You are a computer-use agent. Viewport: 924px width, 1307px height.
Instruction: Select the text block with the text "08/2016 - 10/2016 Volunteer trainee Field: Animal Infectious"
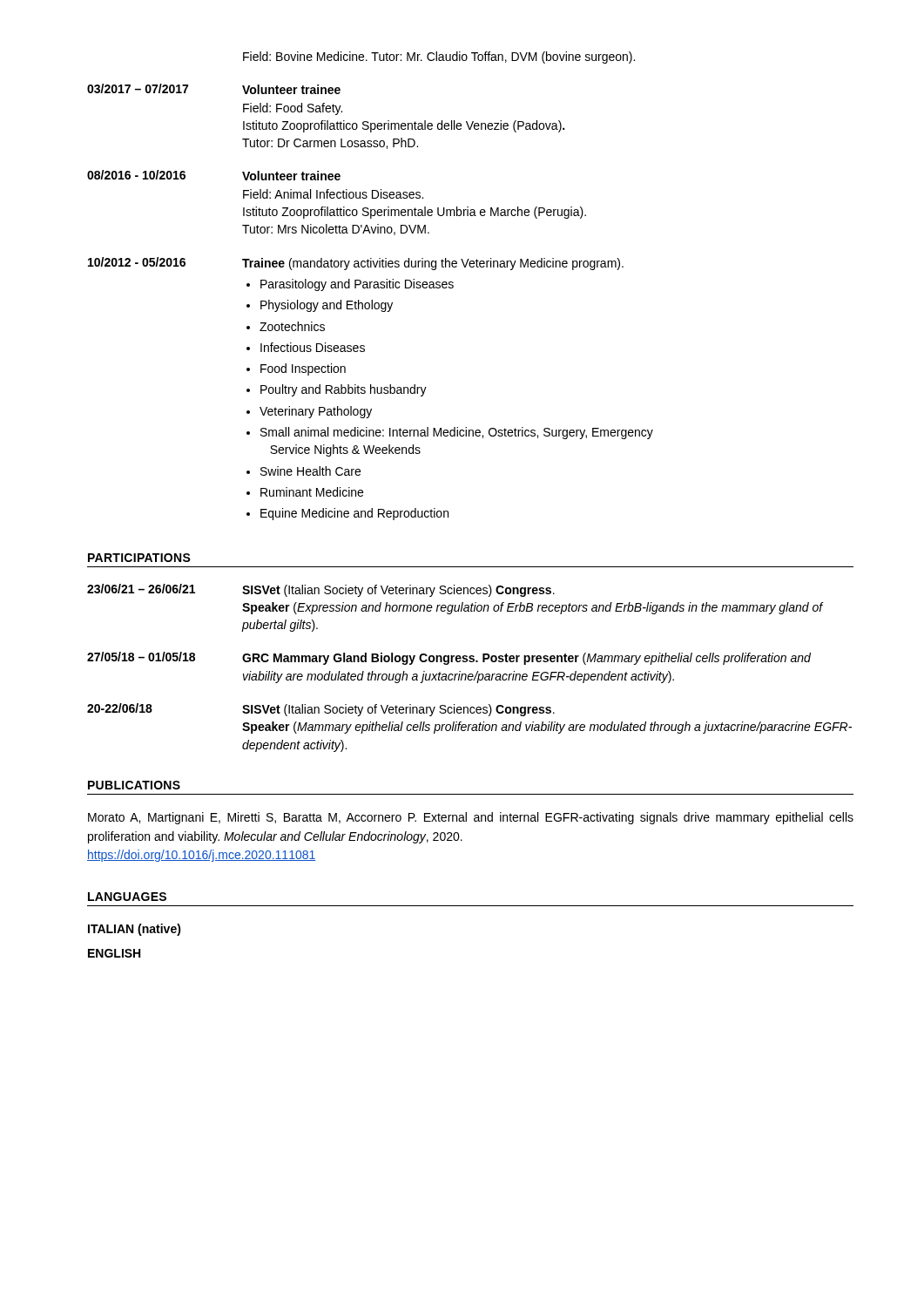tap(470, 203)
